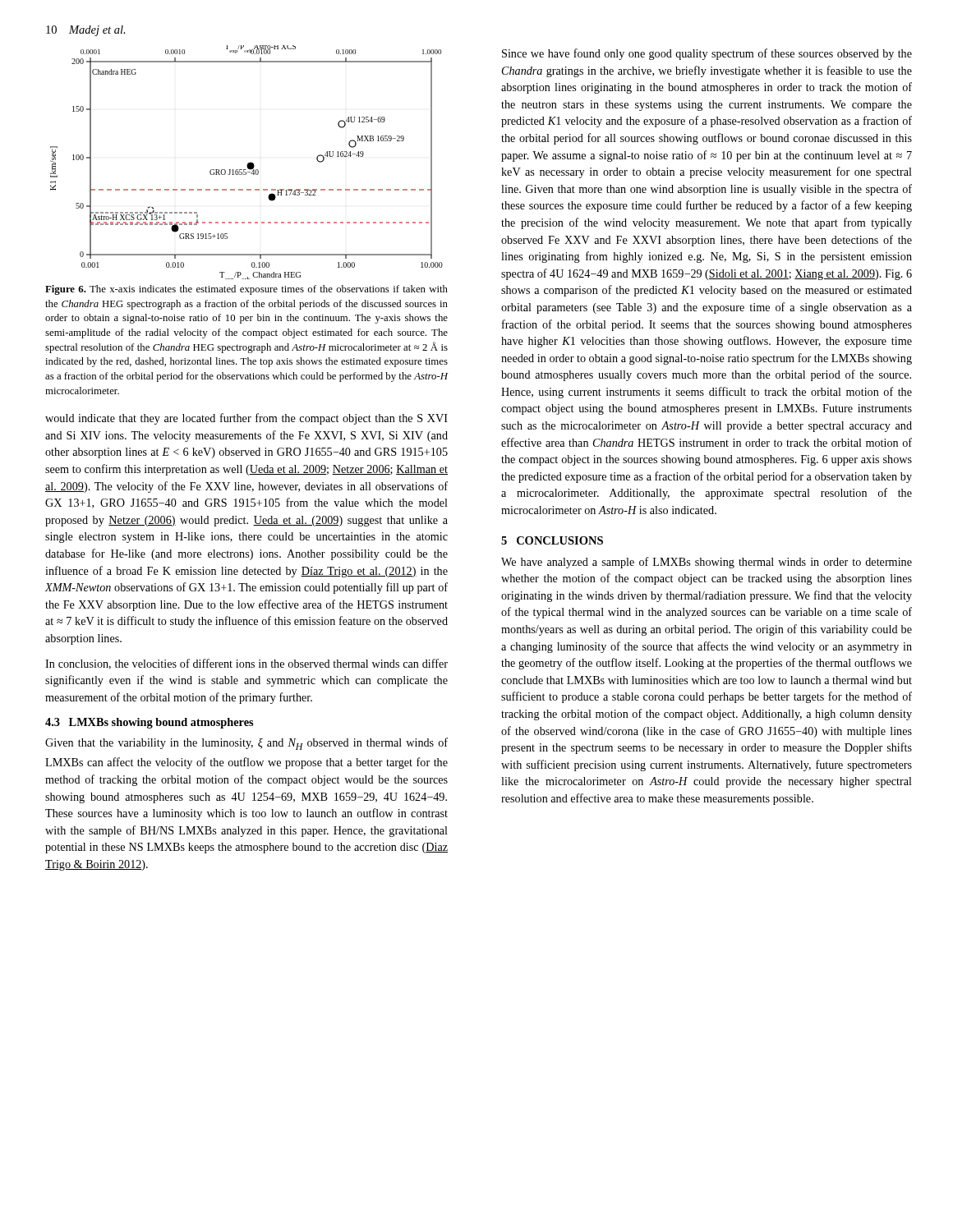Find the text block containing "would indicate that they are located further"

tap(246, 558)
